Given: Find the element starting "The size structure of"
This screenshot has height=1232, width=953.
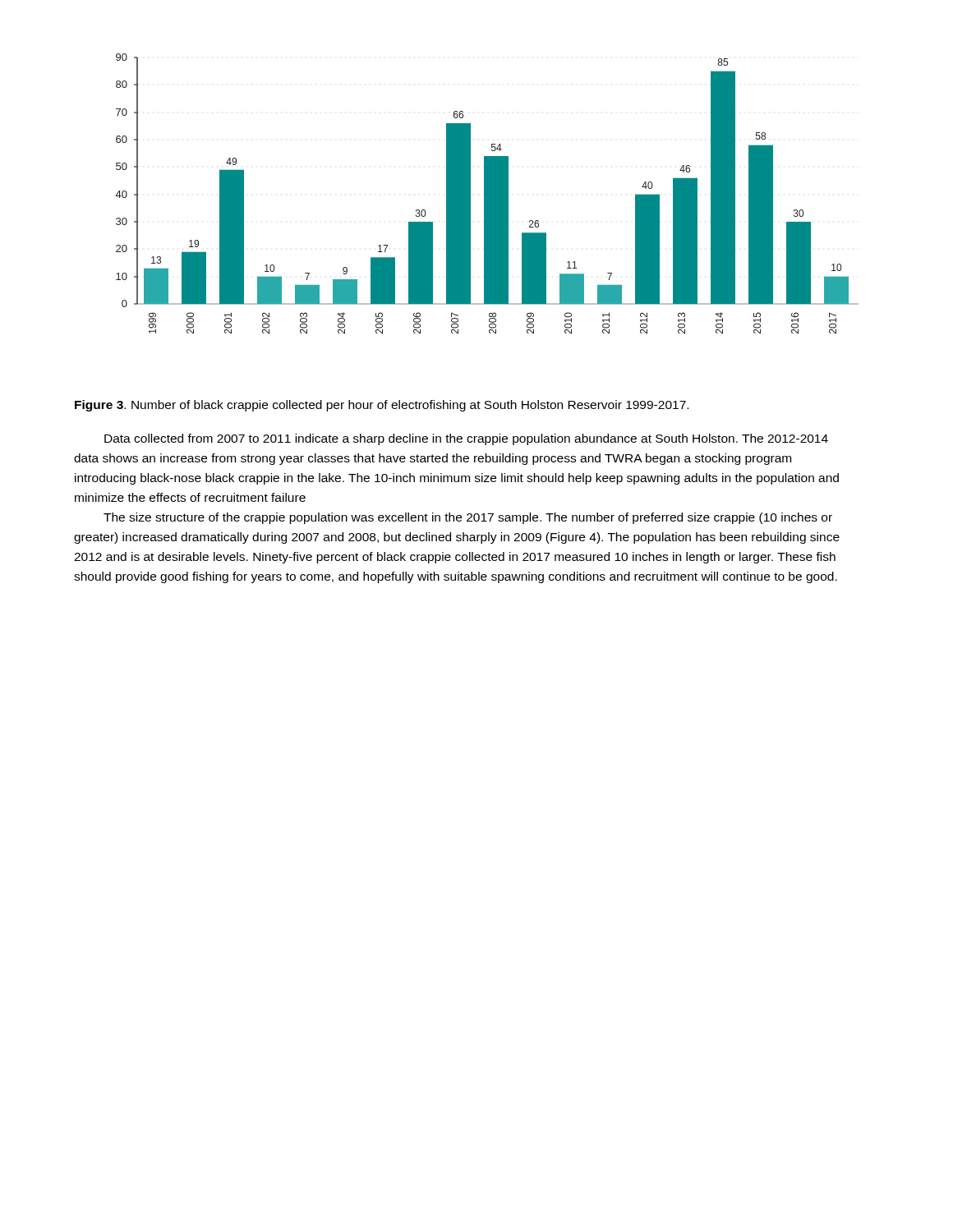Looking at the screenshot, I should [464, 547].
